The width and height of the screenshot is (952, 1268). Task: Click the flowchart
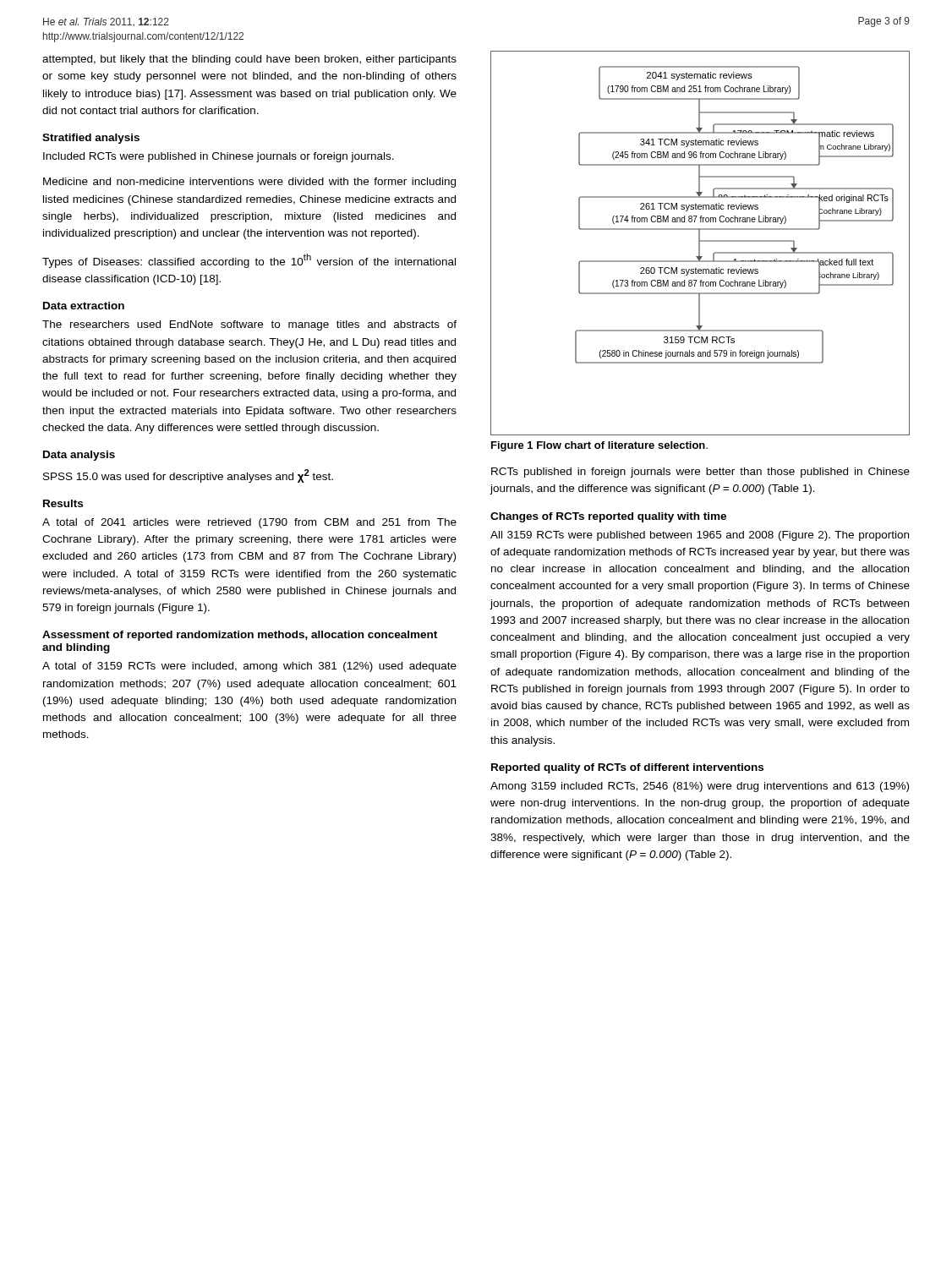click(x=700, y=243)
